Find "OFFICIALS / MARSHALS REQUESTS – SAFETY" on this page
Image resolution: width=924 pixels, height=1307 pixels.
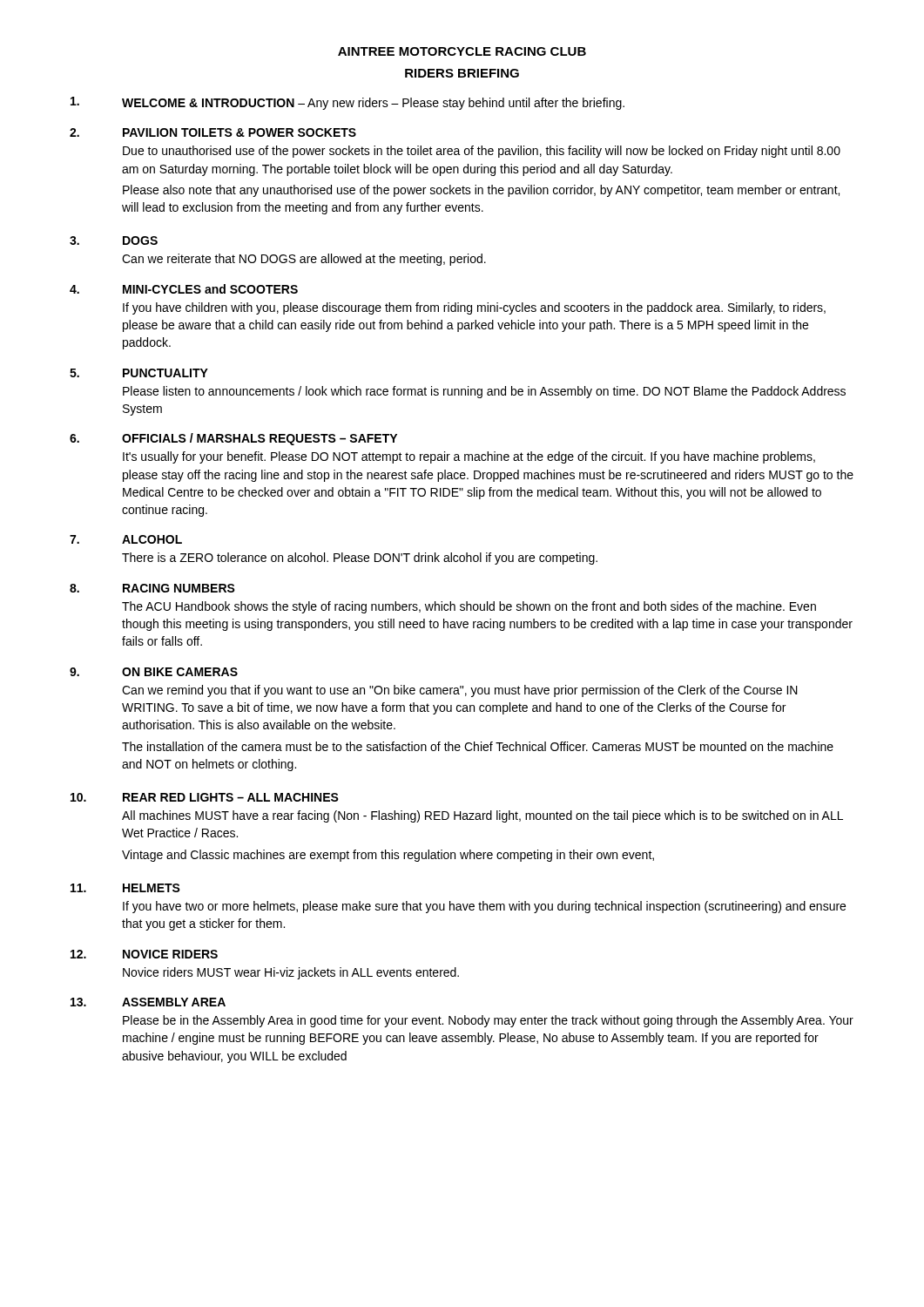pos(260,438)
